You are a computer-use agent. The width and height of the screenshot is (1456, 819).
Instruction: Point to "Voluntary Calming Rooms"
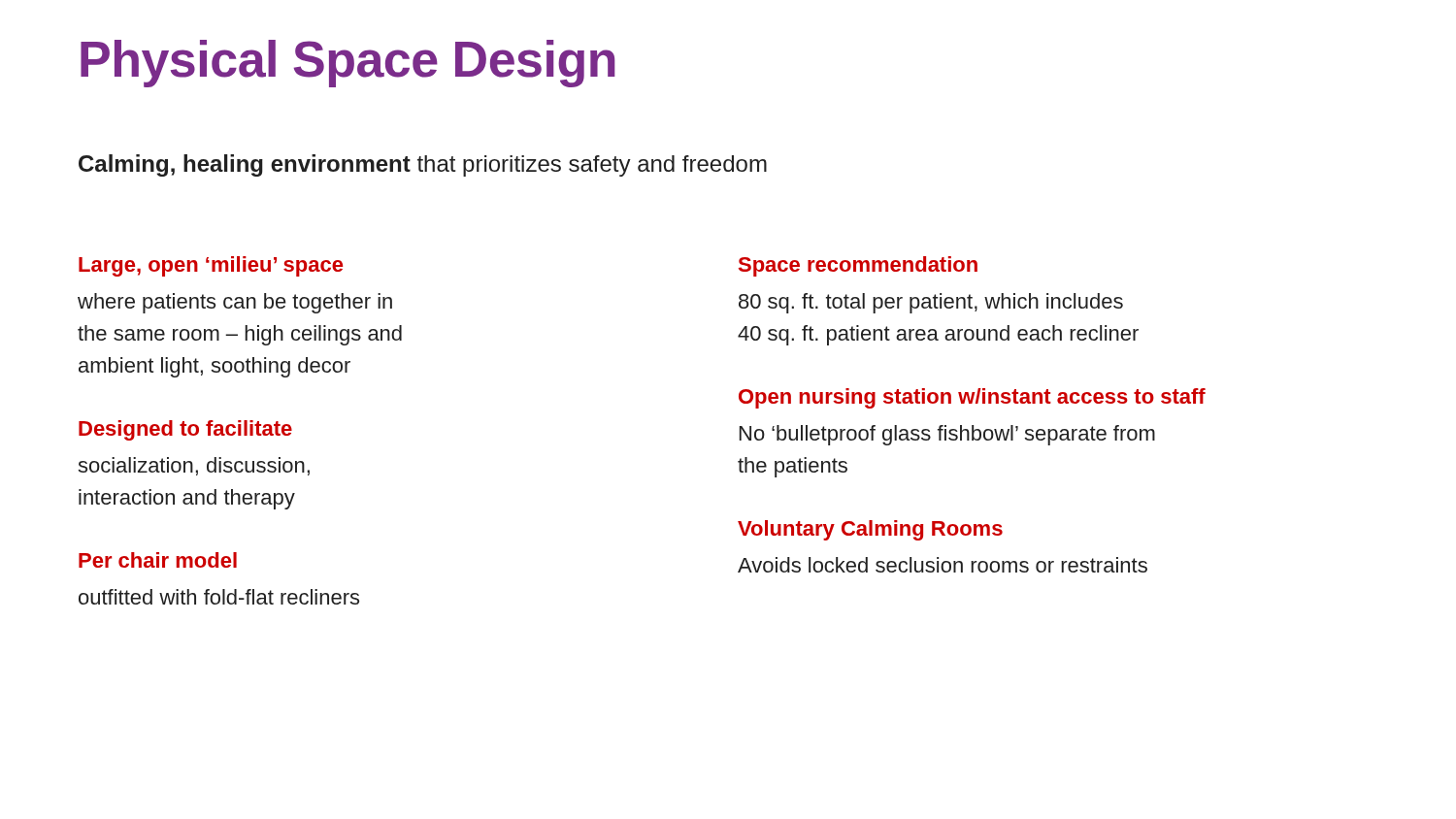870,528
